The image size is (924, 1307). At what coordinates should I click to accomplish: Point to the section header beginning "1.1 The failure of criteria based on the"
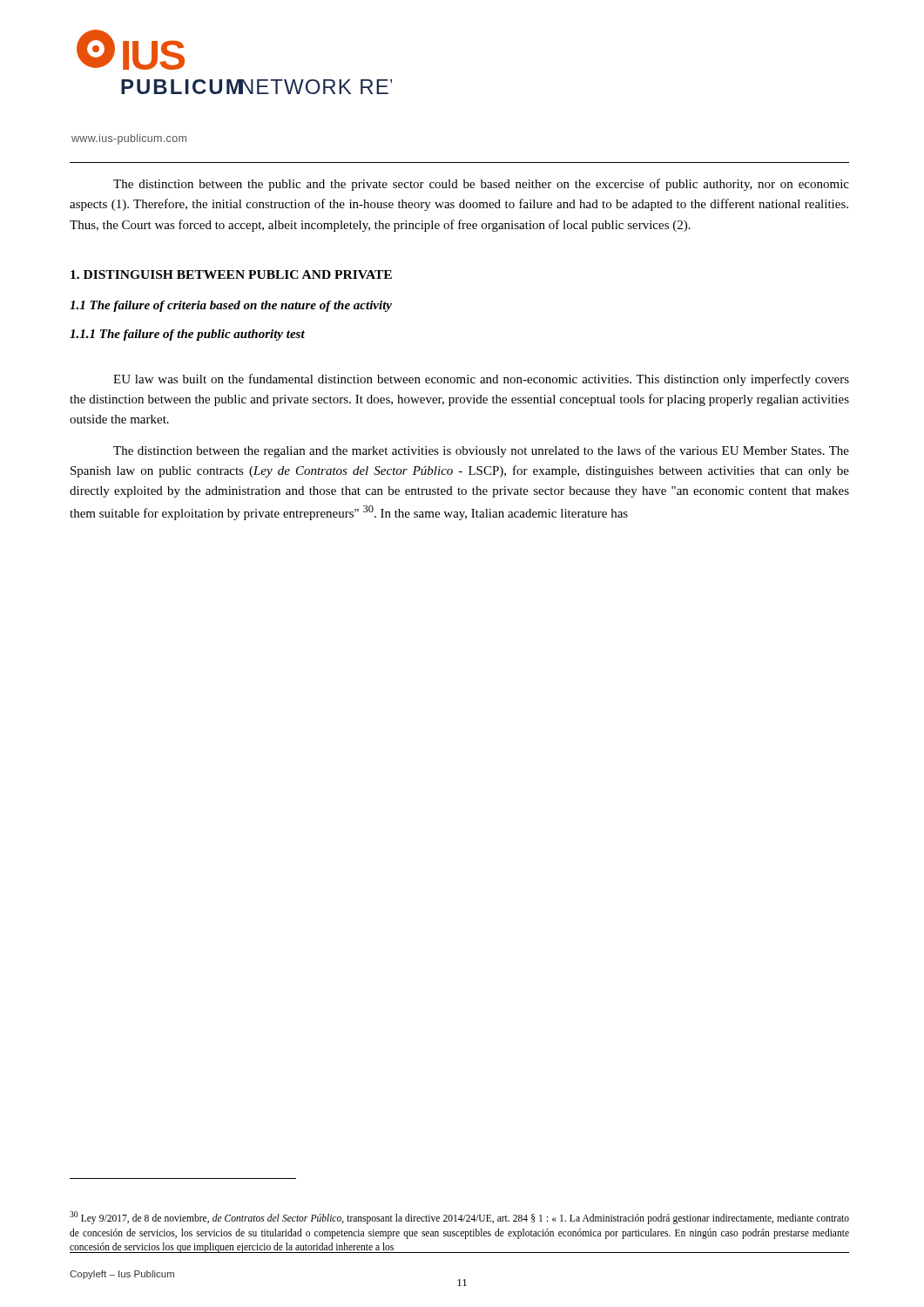[x=231, y=305]
